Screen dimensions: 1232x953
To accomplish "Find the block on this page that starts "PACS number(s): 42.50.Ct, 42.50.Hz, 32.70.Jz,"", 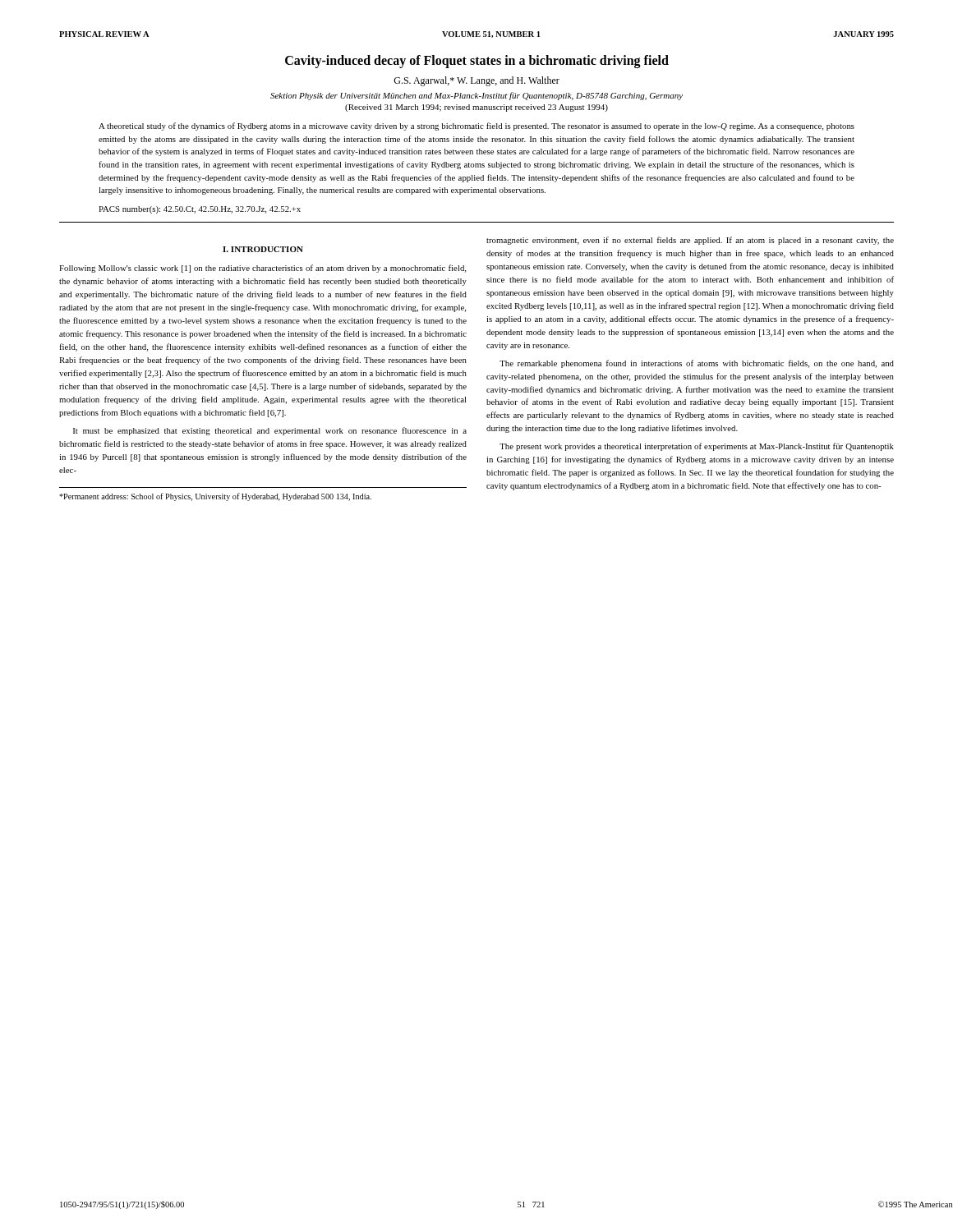I will [200, 208].
